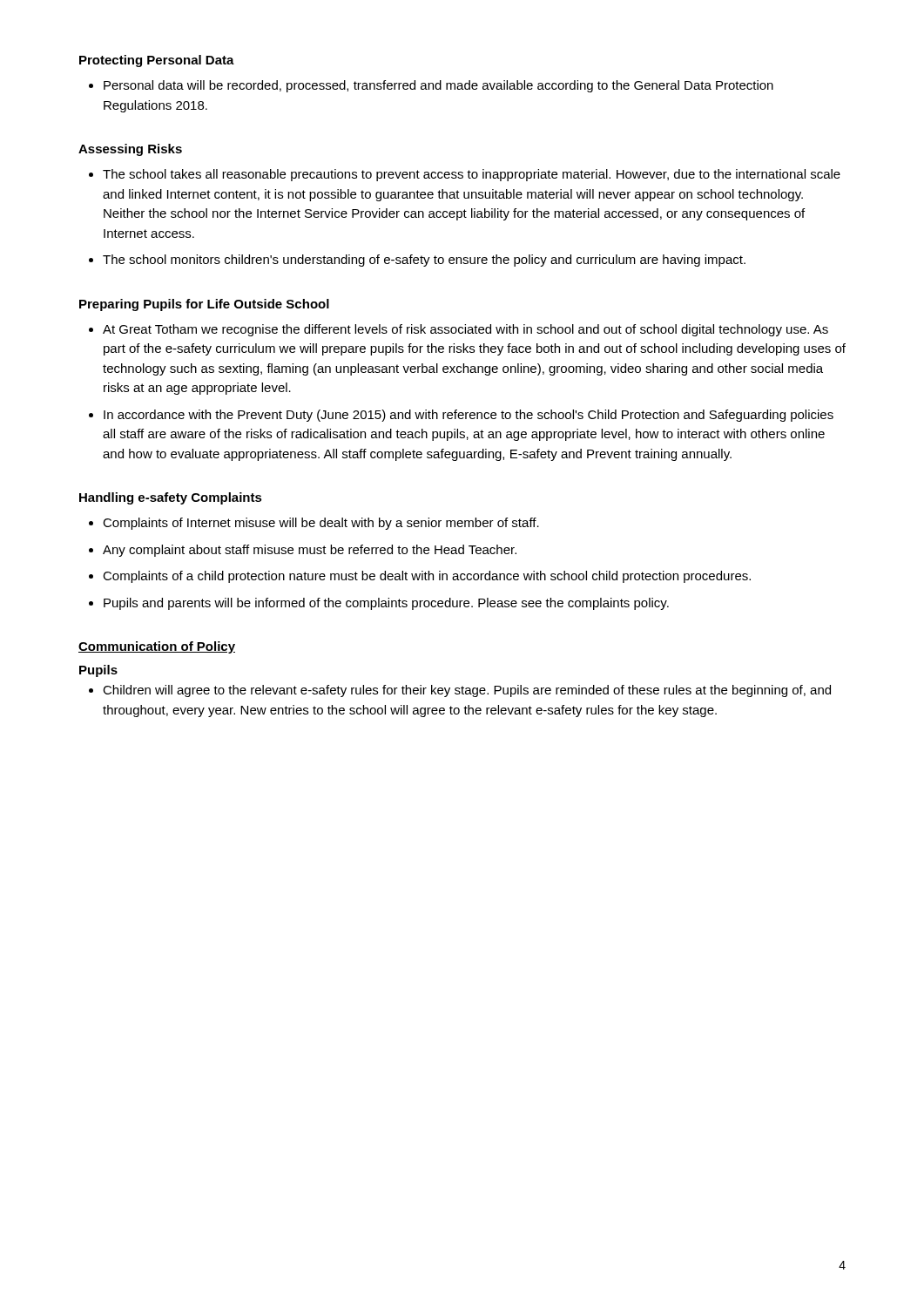This screenshot has width=924, height=1307.
Task: Click on the list item with the text "Any complaint about"
Action: coord(462,550)
